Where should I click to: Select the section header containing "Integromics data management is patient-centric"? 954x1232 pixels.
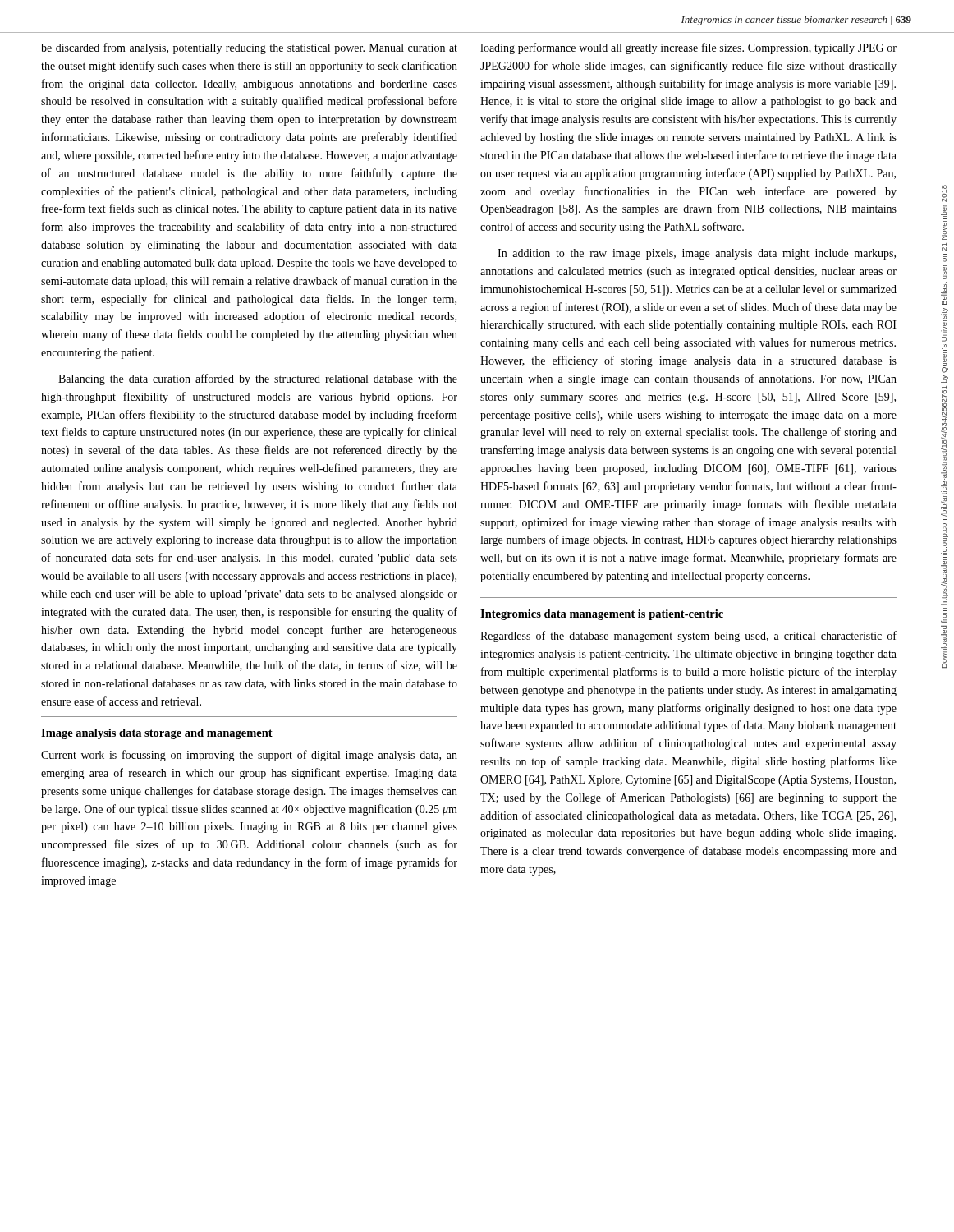pyautogui.click(x=602, y=613)
